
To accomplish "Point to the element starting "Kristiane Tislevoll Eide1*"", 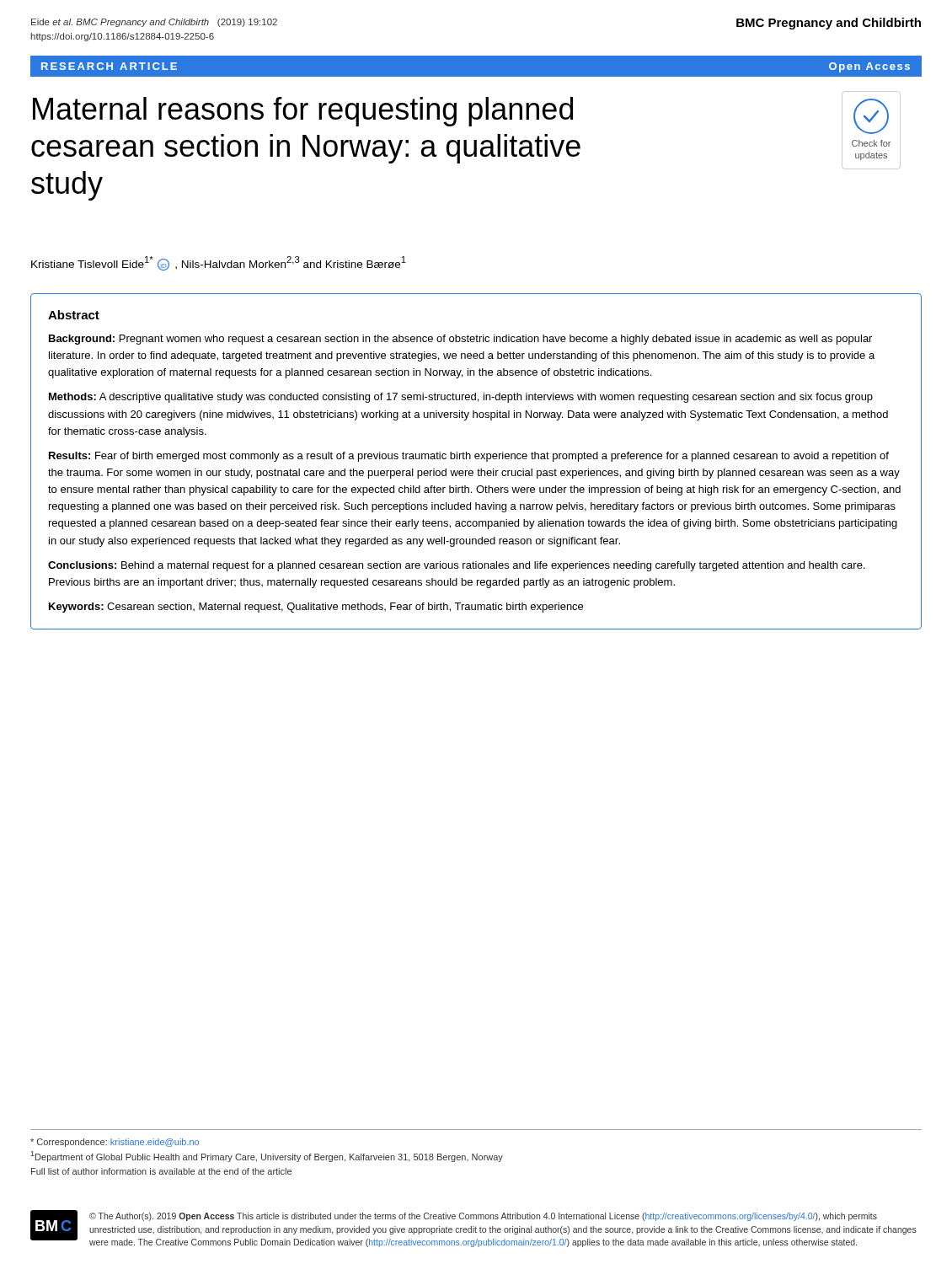I will pos(218,262).
